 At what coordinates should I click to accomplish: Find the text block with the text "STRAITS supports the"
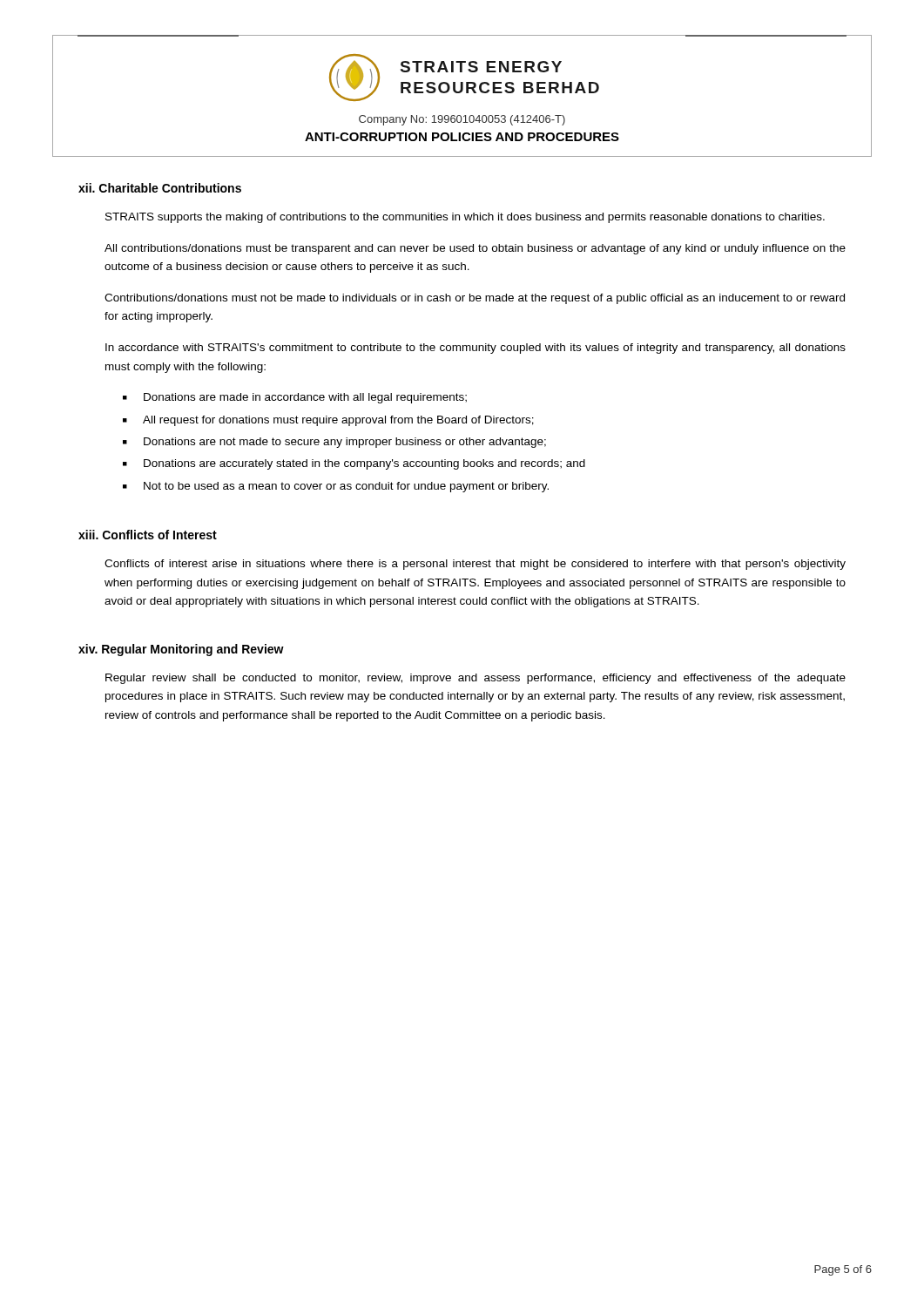click(465, 217)
